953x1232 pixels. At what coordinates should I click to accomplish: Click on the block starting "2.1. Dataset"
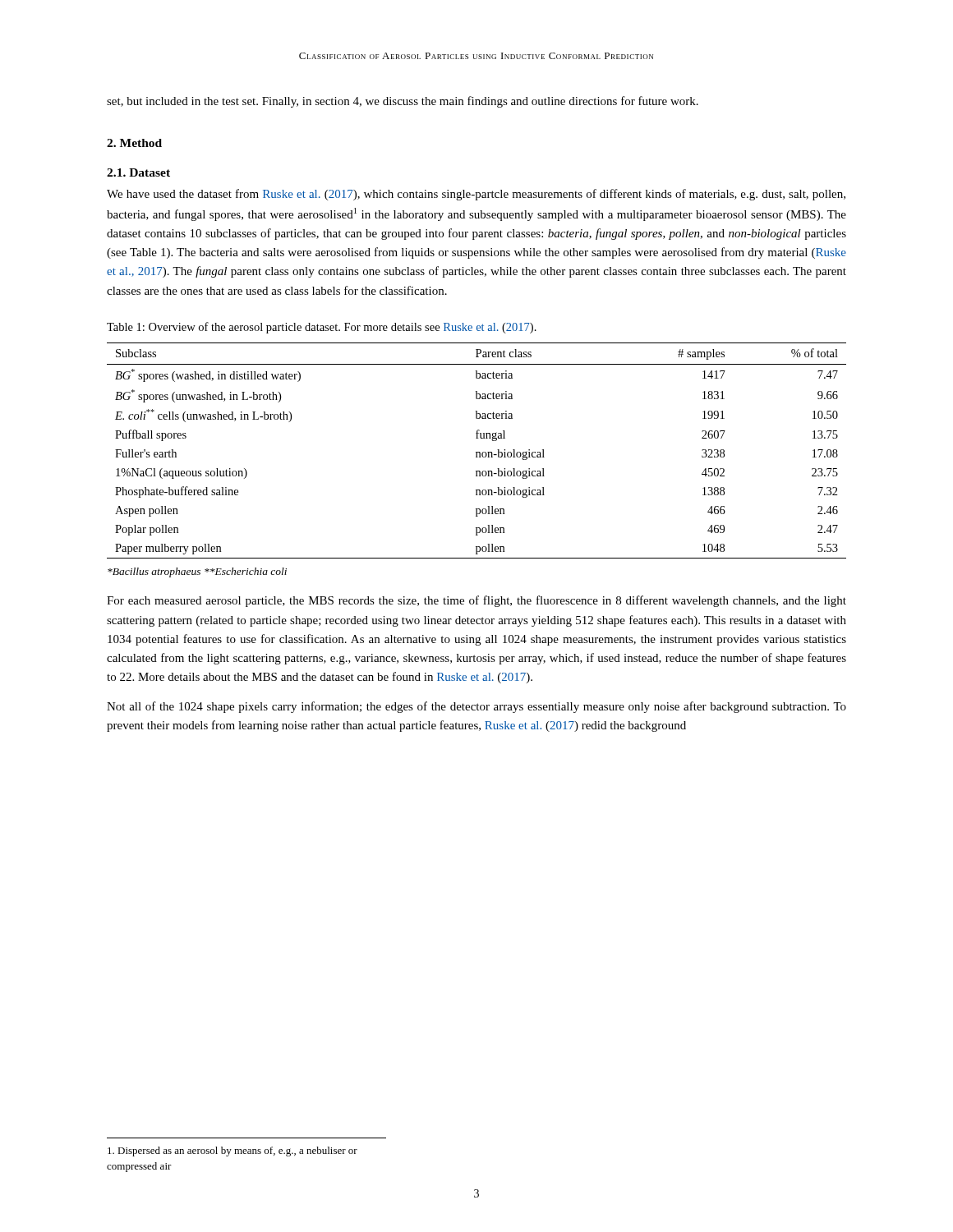coord(138,172)
